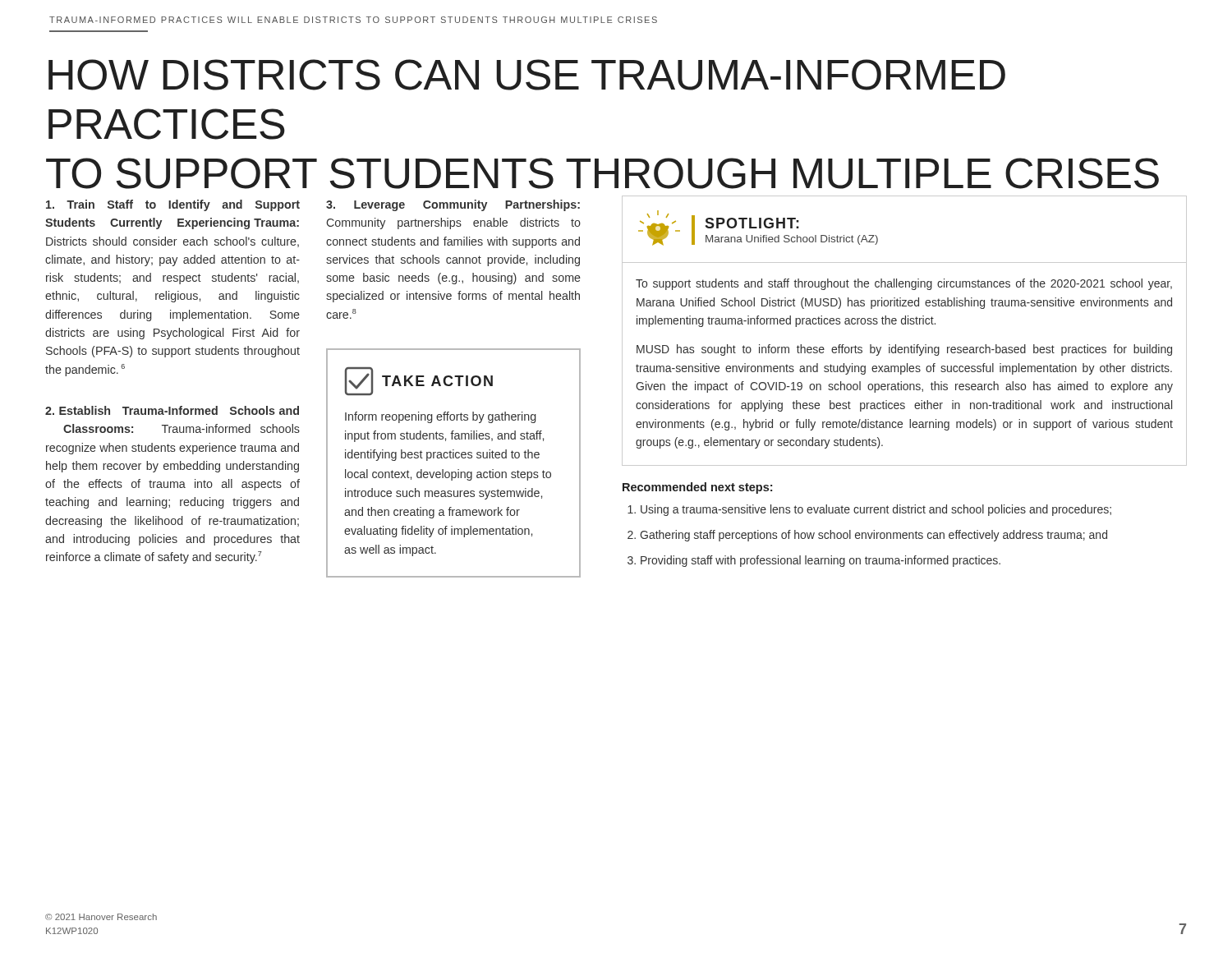Click on the list item that reads "Using a trauma-sensitive lens to evaluate current"
Viewport: 1232px width, 953px height.
tap(876, 509)
